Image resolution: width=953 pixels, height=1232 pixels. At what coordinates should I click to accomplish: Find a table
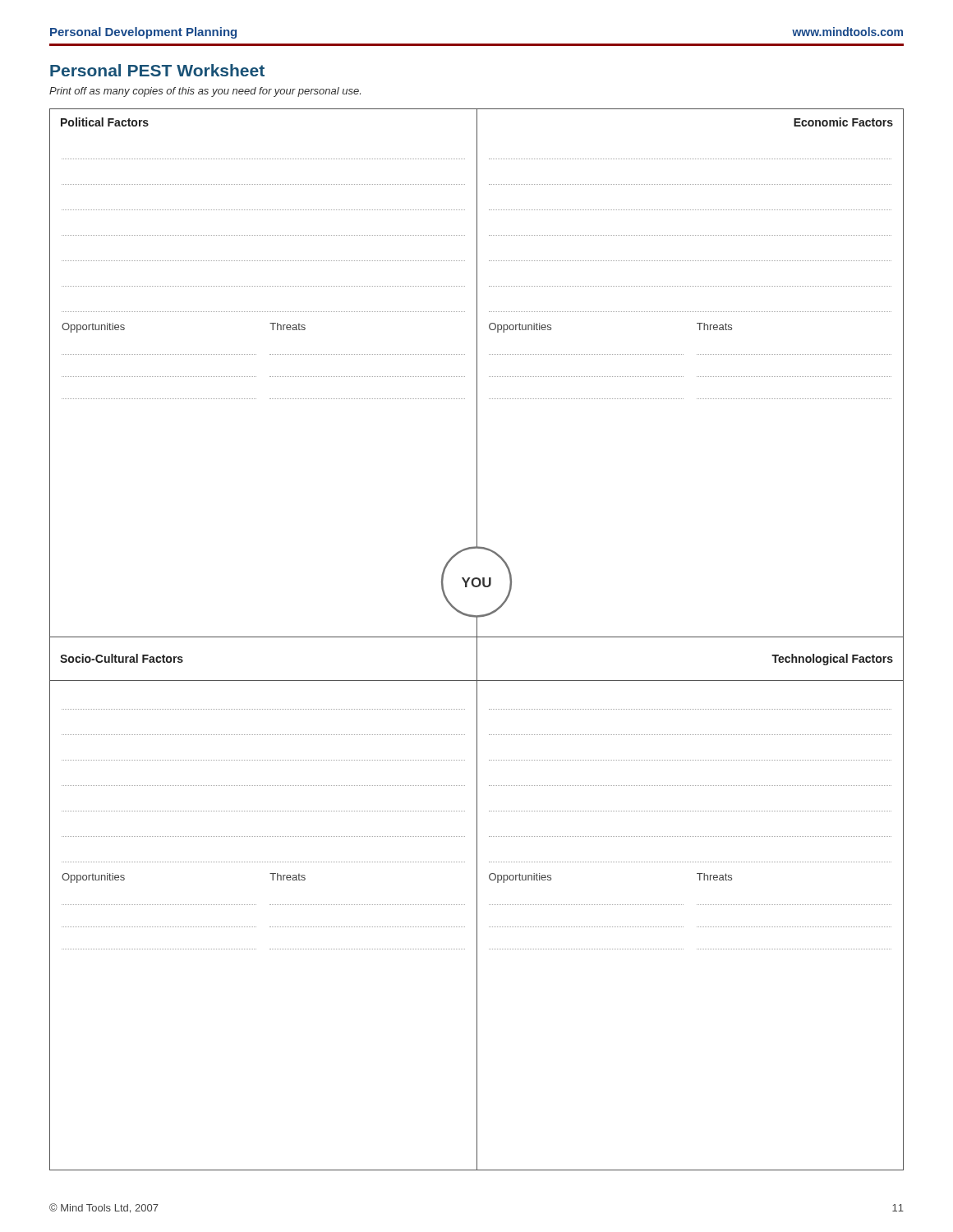(x=476, y=639)
